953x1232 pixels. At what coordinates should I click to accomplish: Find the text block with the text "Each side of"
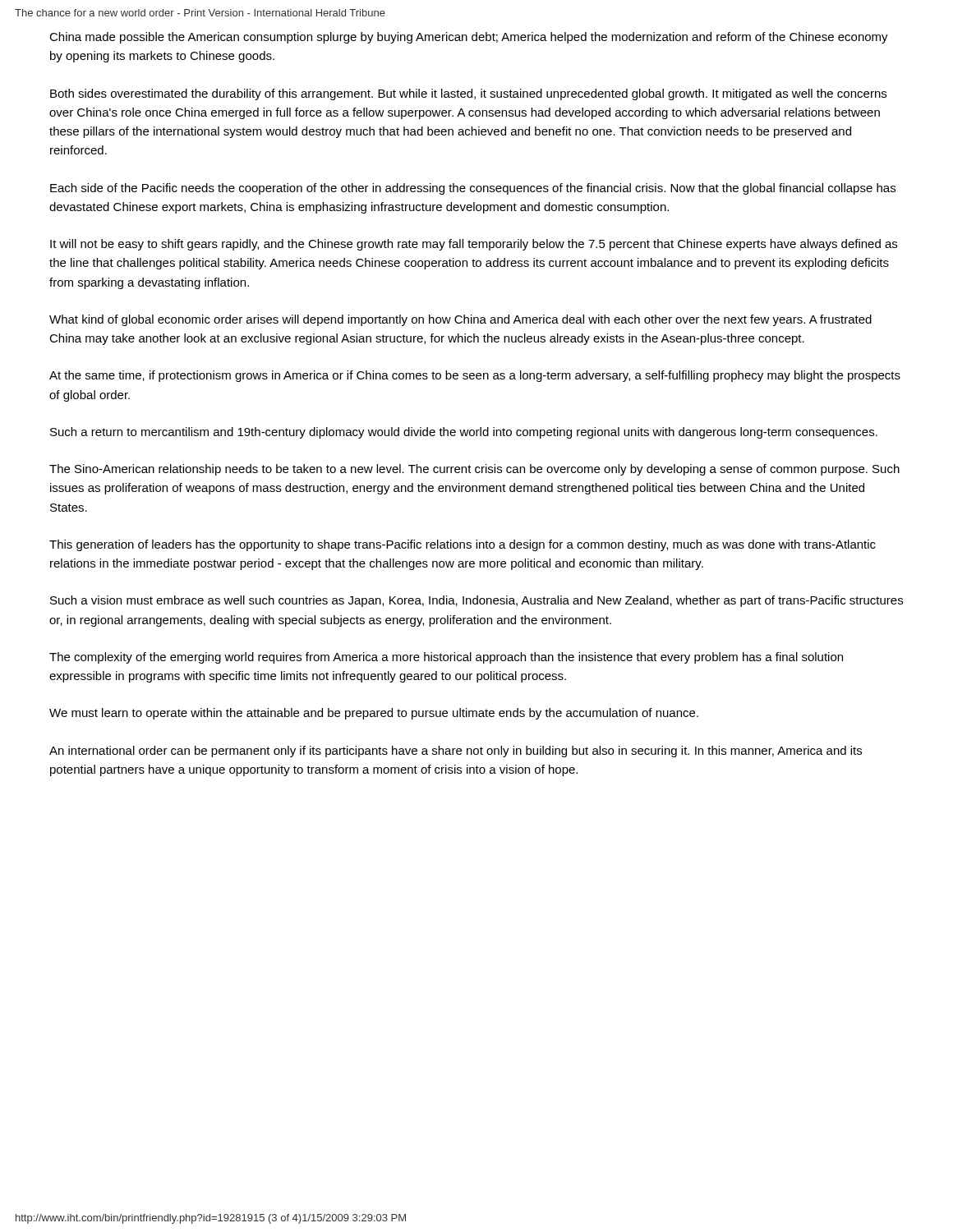pyautogui.click(x=473, y=197)
